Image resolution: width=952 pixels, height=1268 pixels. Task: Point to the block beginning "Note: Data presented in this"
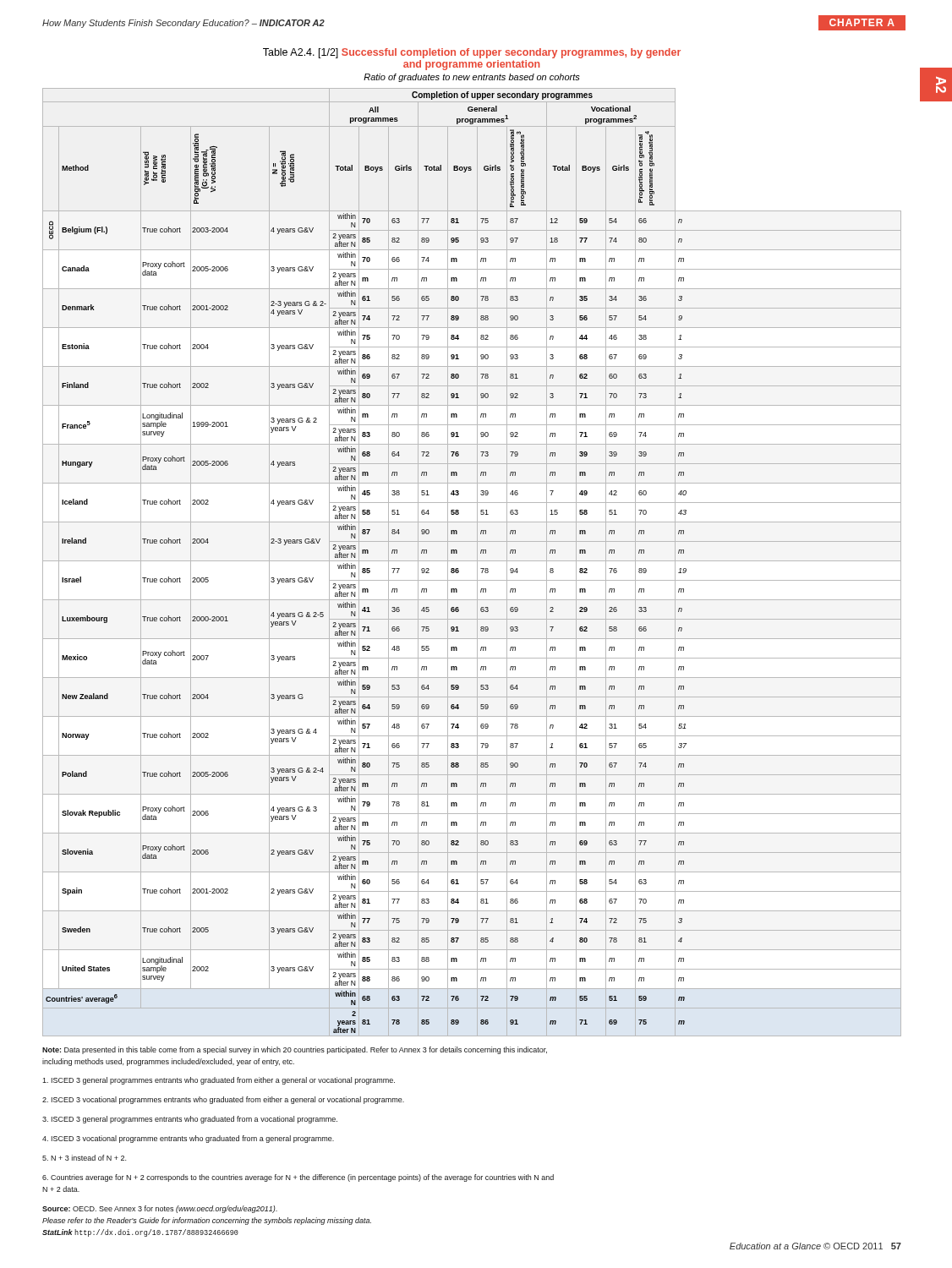295,1050
